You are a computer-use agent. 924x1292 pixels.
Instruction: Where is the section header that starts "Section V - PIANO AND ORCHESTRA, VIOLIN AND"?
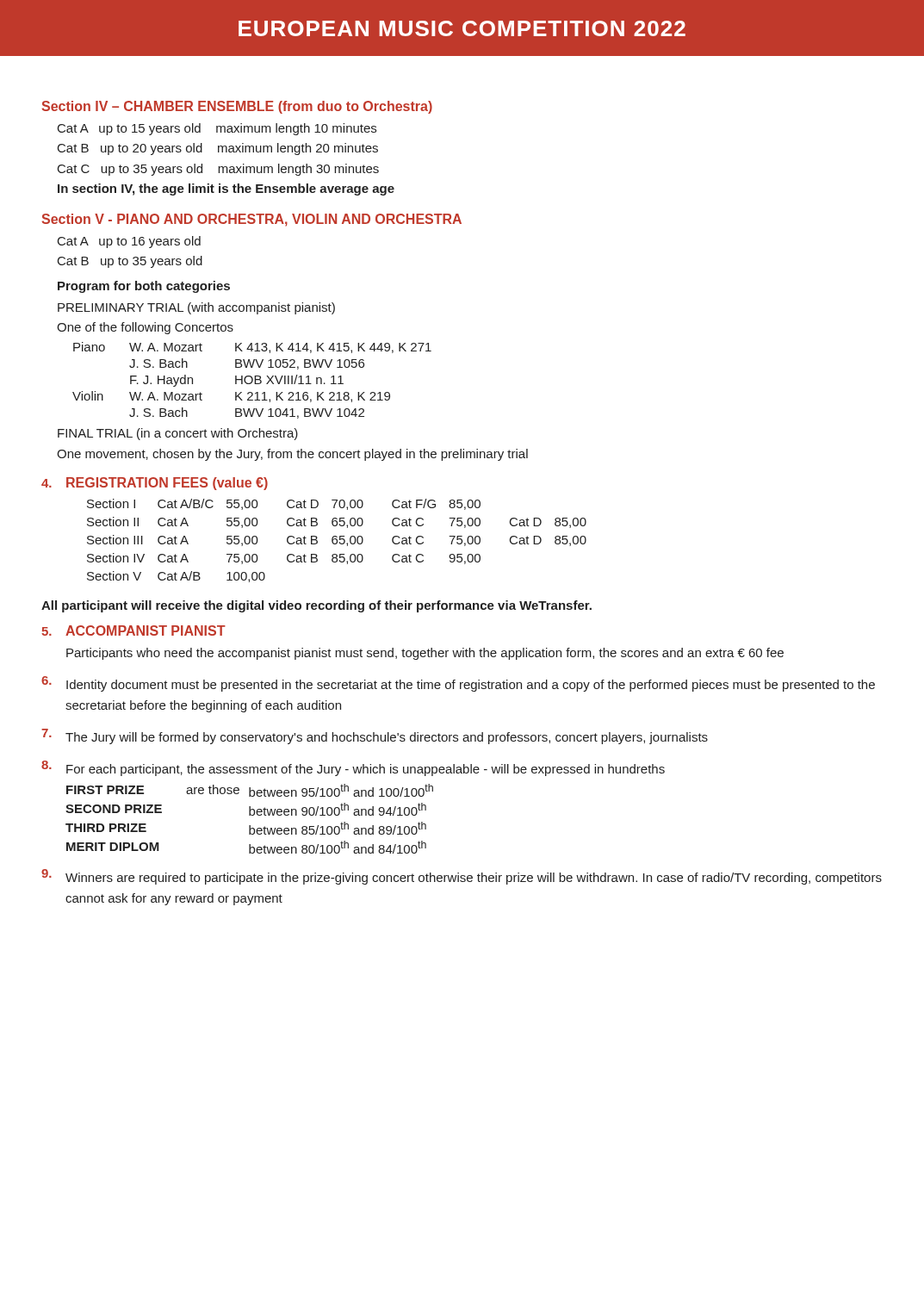tap(252, 219)
